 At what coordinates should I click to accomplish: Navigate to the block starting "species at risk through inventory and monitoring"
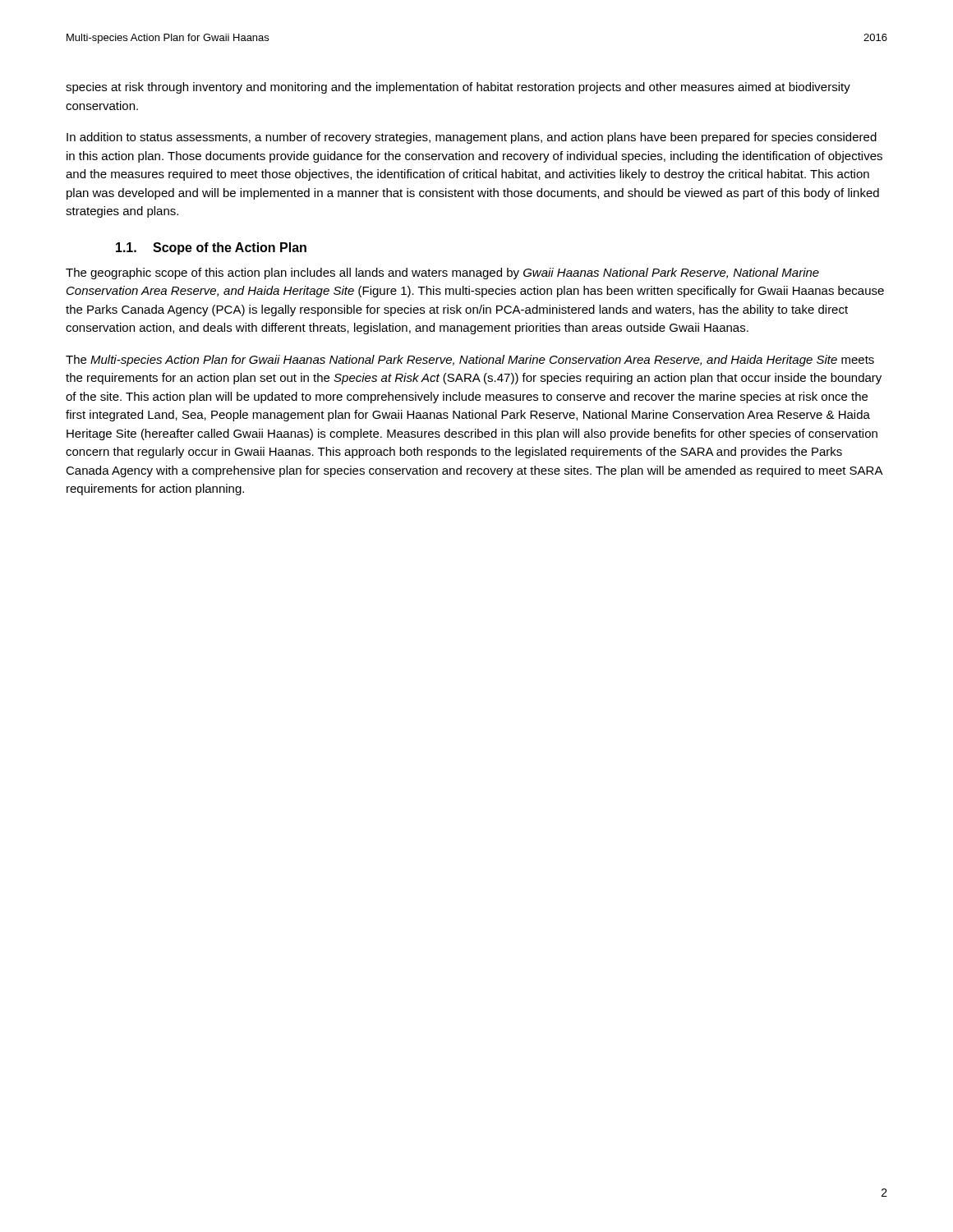point(476,96)
